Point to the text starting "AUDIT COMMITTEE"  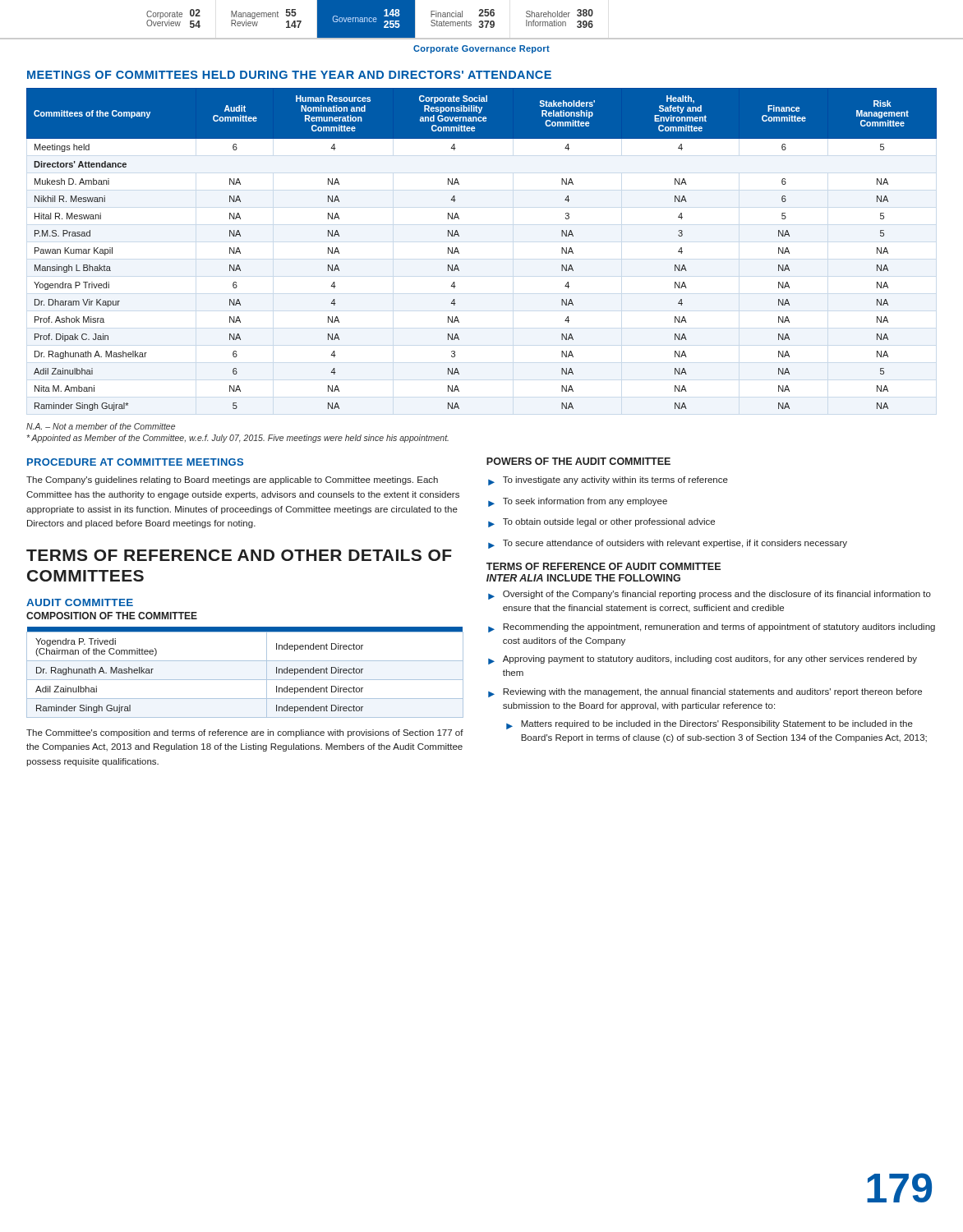(80, 602)
